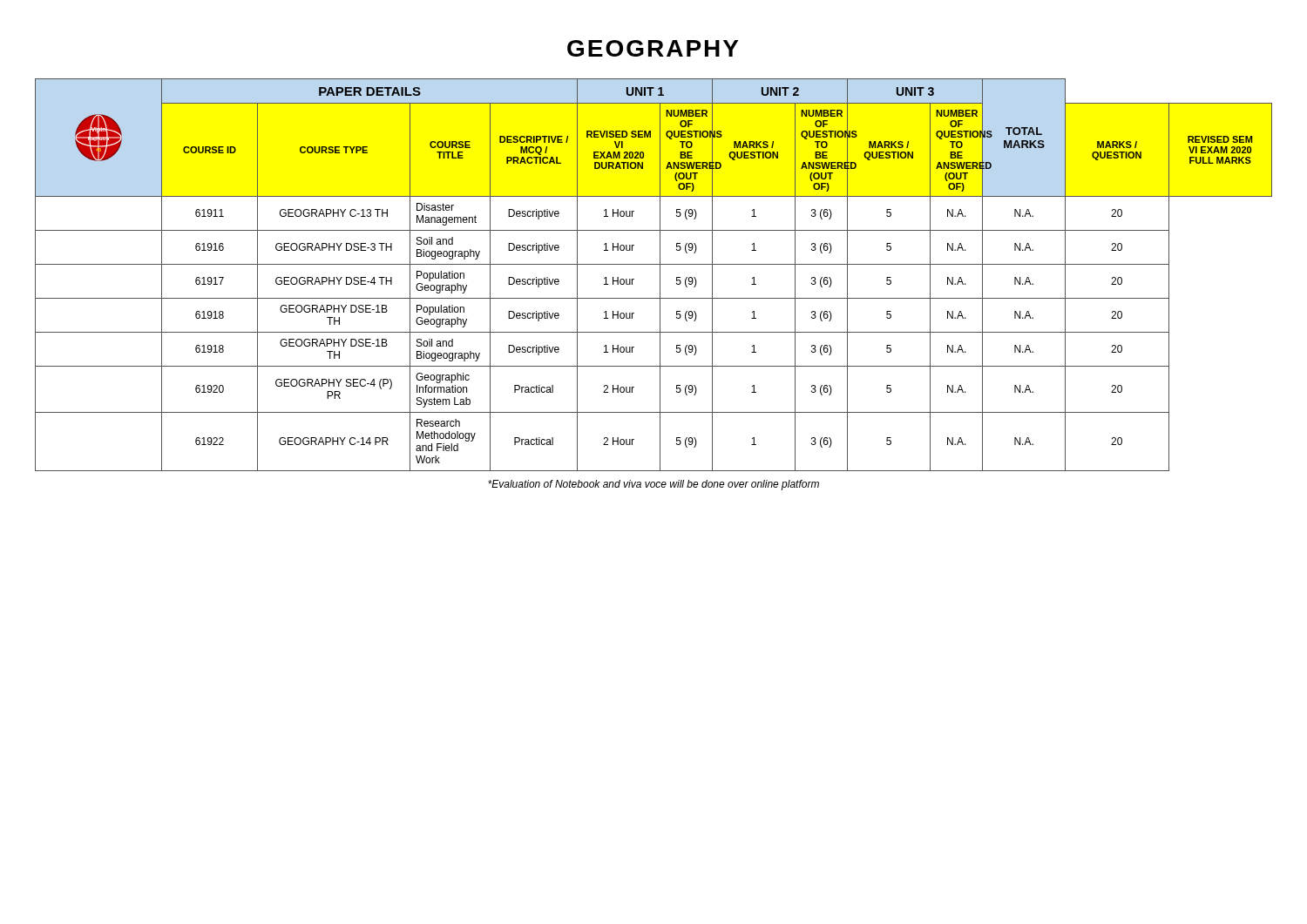Locate a table
This screenshot has width=1307, height=924.
point(654,275)
